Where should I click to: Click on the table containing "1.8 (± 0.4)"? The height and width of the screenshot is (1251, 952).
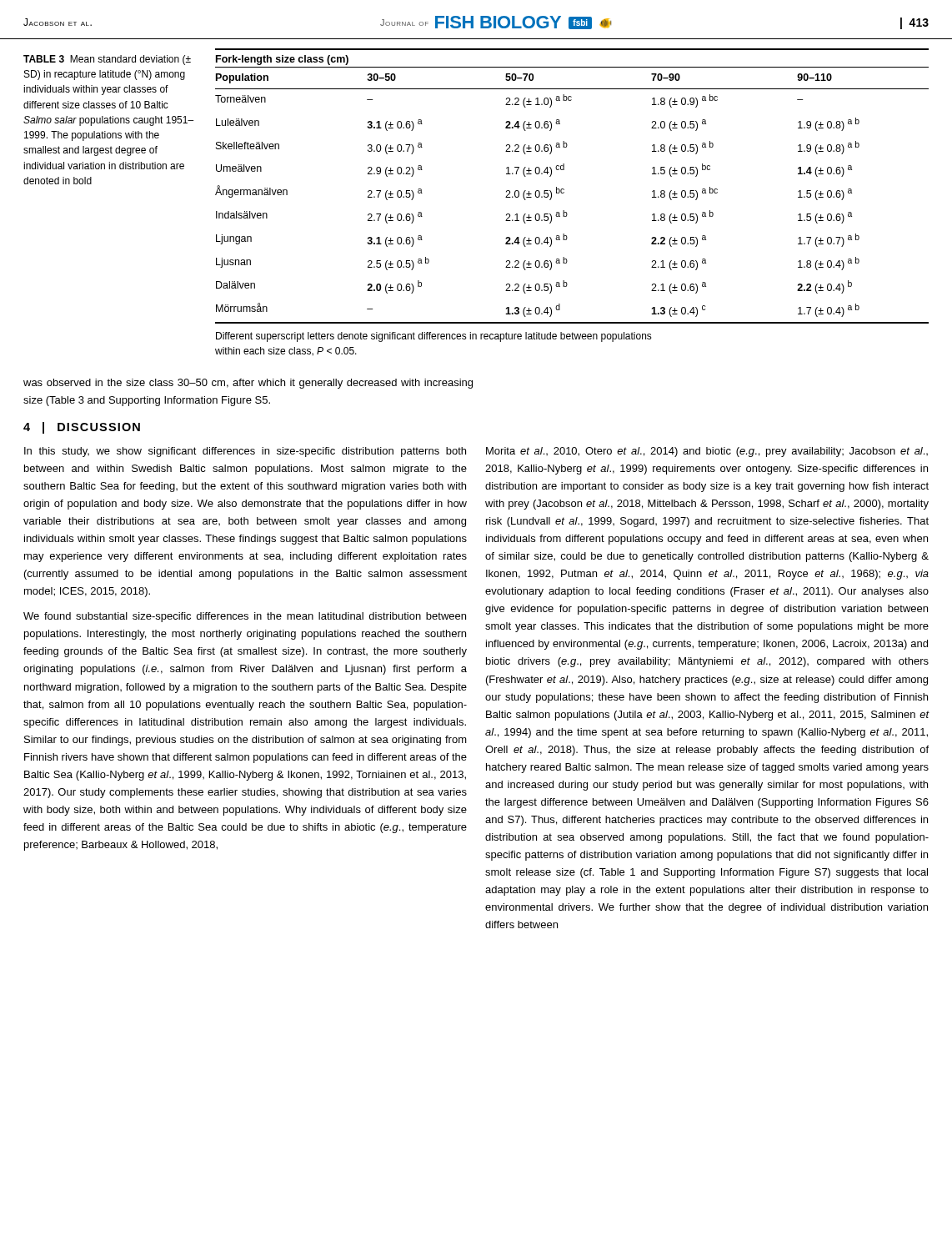[572, 204]
